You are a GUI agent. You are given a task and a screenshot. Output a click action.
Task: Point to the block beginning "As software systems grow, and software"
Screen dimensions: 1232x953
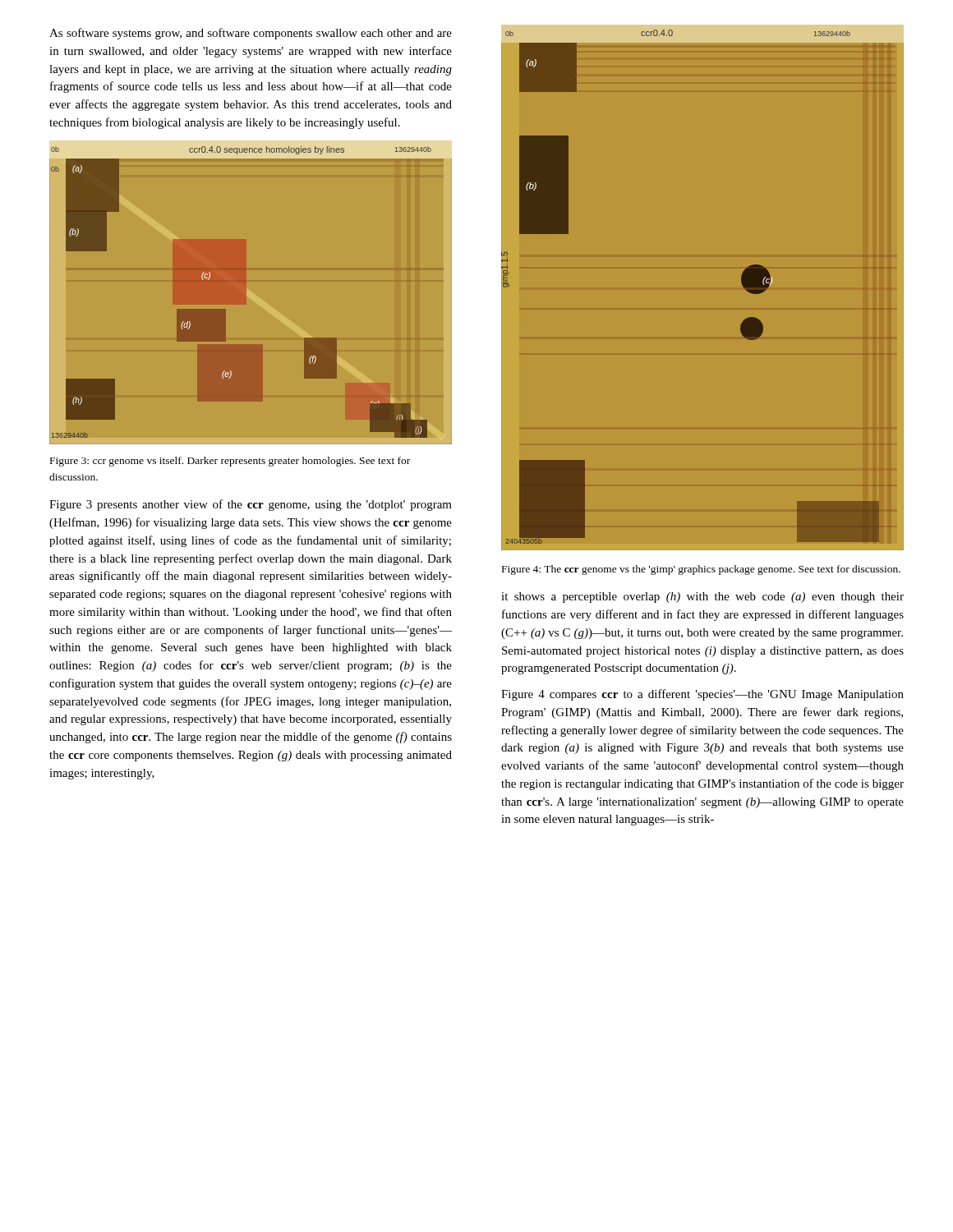(251, 78)
